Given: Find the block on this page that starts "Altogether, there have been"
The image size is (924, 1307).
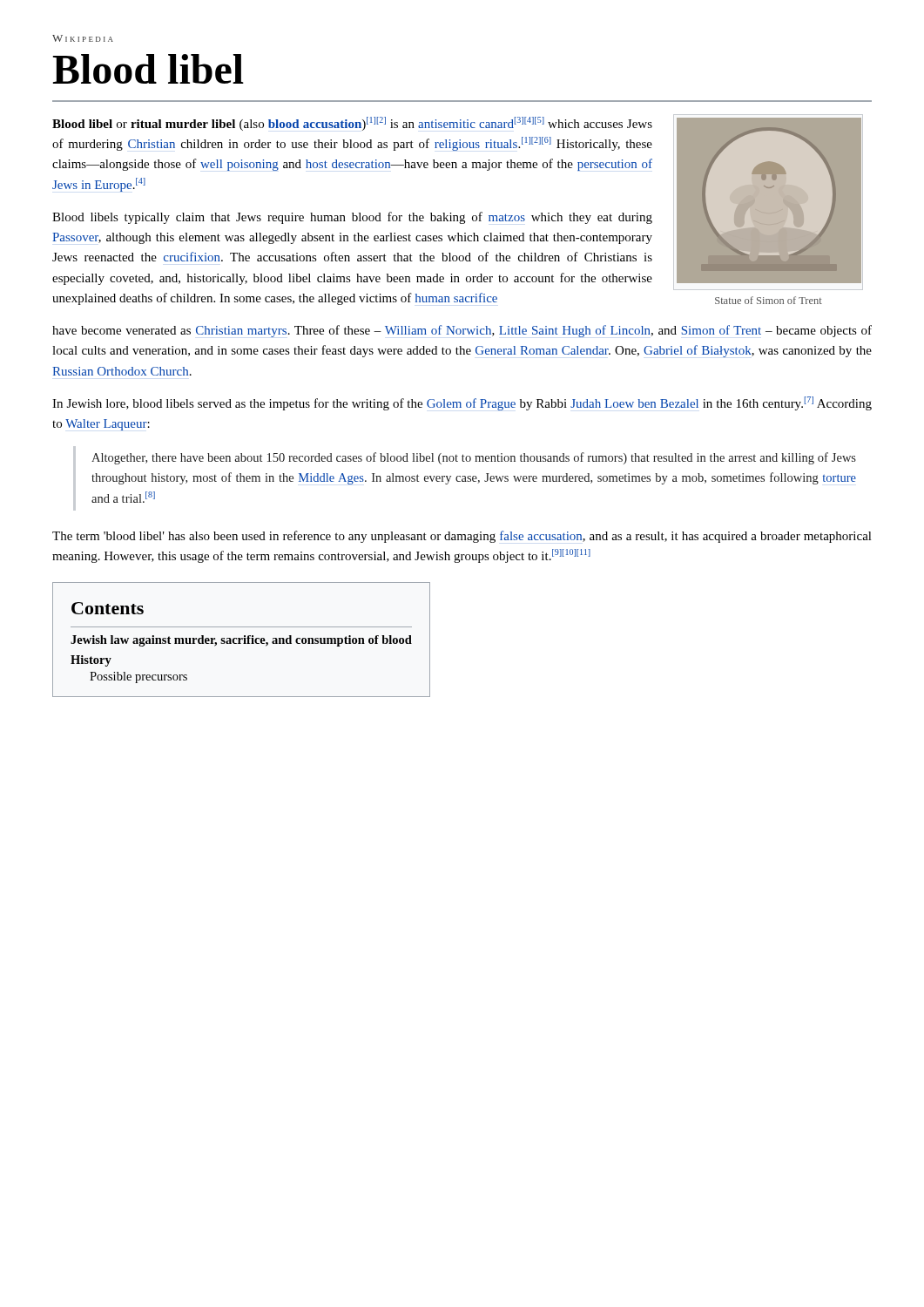Looking at the screenshot, I should tap(474, 478).
